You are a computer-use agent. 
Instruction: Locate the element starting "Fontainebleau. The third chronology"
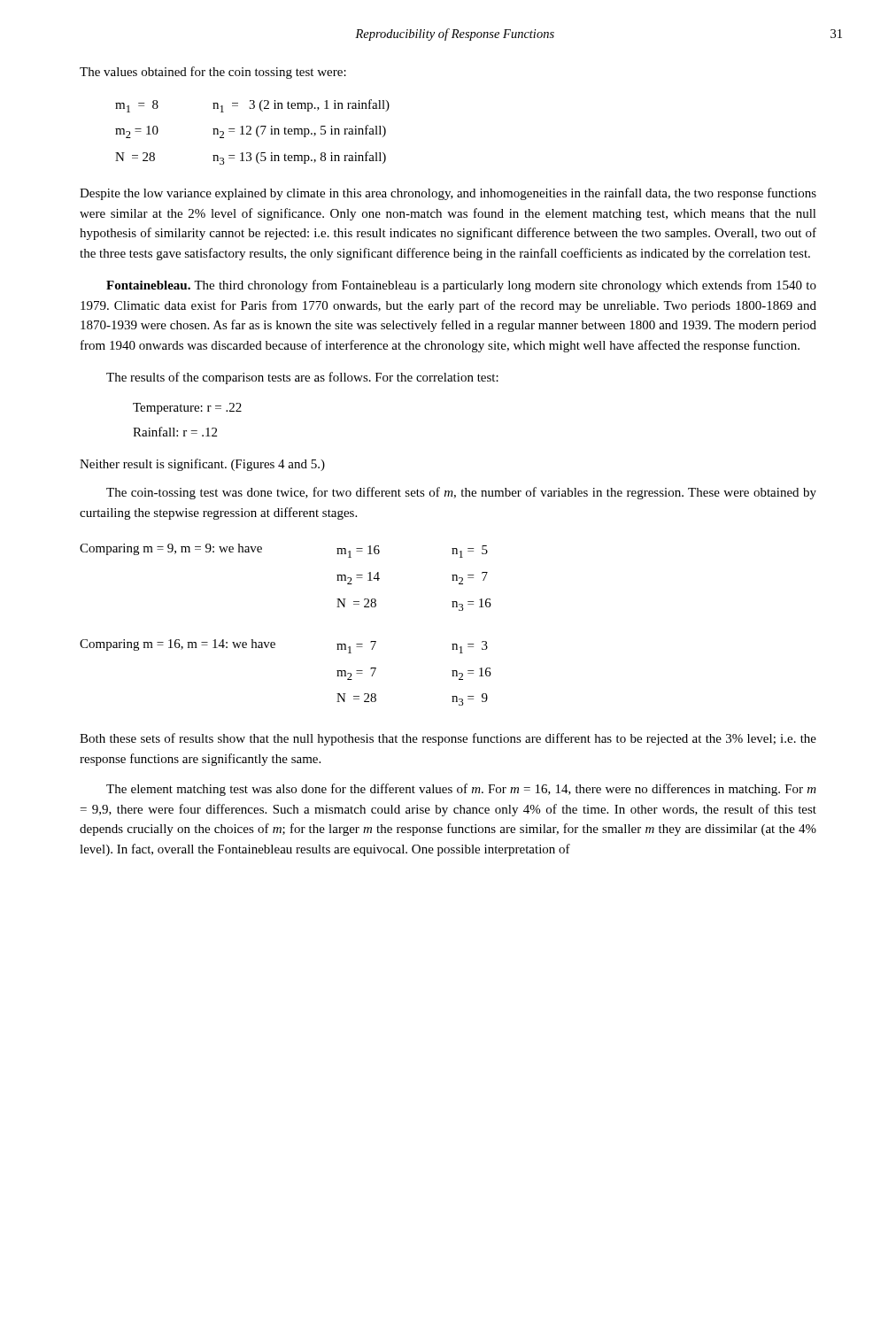448,315
